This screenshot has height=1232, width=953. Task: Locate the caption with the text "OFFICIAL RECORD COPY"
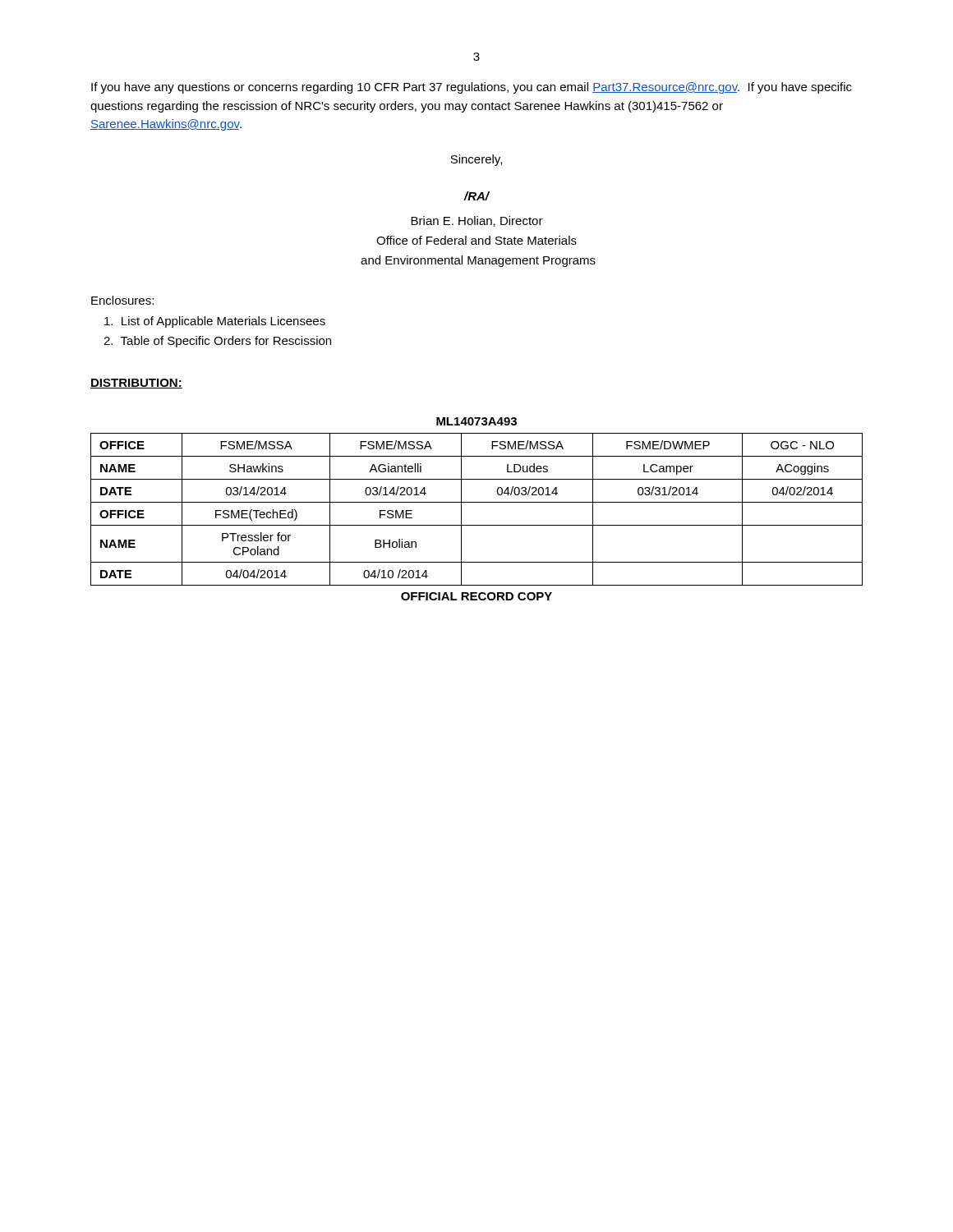pyautogui.click(x=476, y=595)
